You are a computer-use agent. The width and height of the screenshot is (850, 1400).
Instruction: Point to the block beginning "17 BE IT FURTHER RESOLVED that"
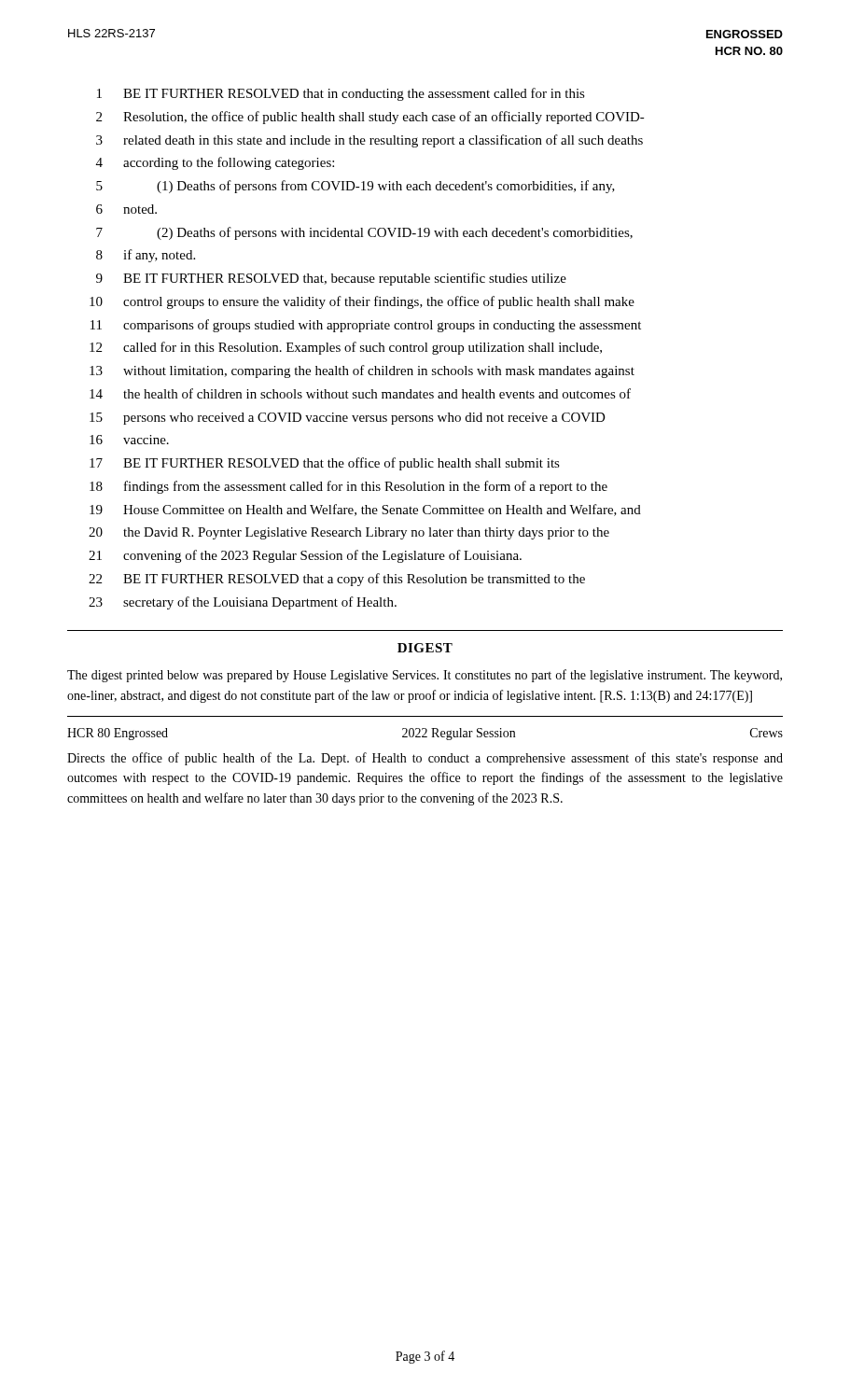(x=425, y=463)
